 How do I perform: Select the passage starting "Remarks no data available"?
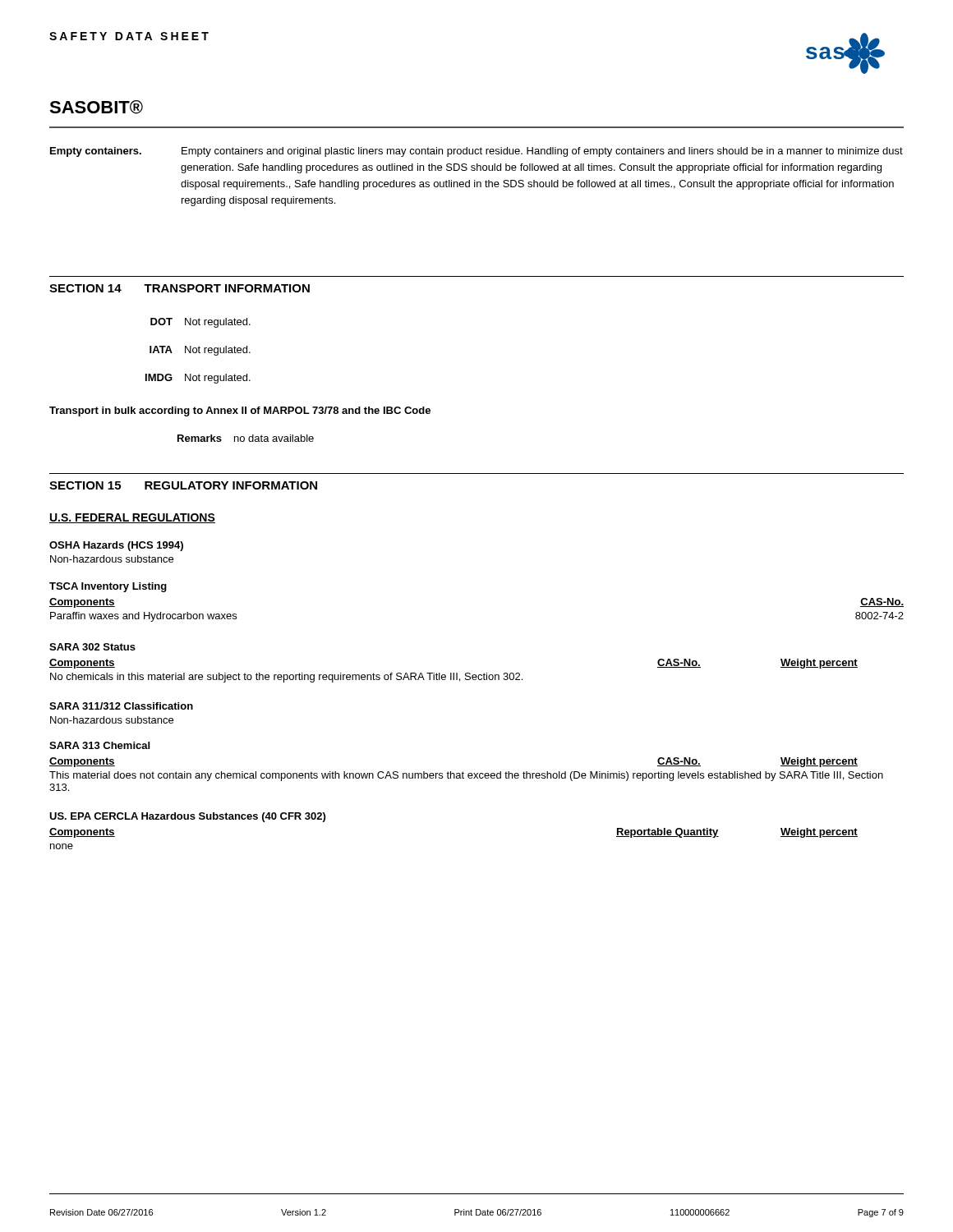(182, 438)
